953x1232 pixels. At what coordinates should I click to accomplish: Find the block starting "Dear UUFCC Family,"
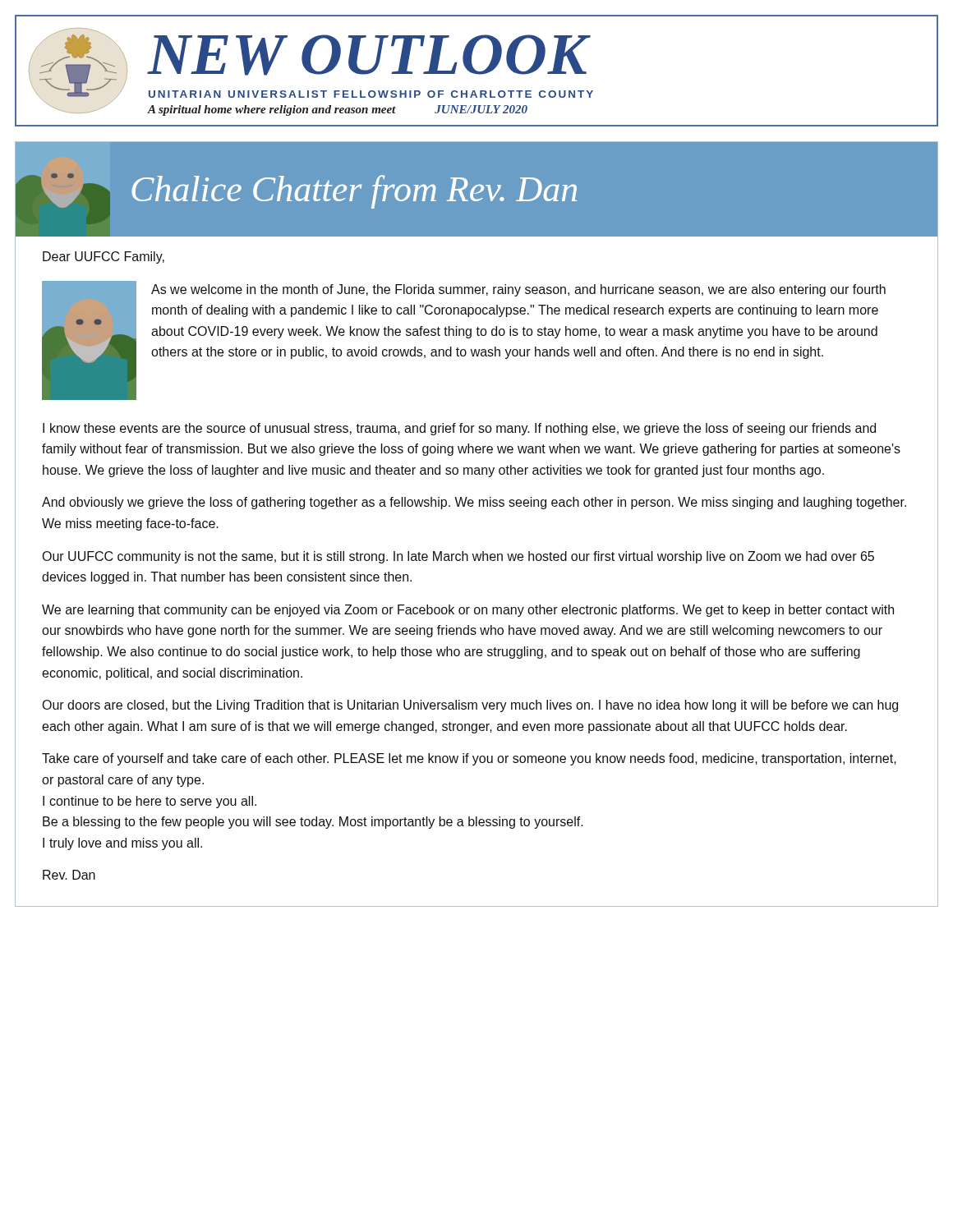[103, 257]
